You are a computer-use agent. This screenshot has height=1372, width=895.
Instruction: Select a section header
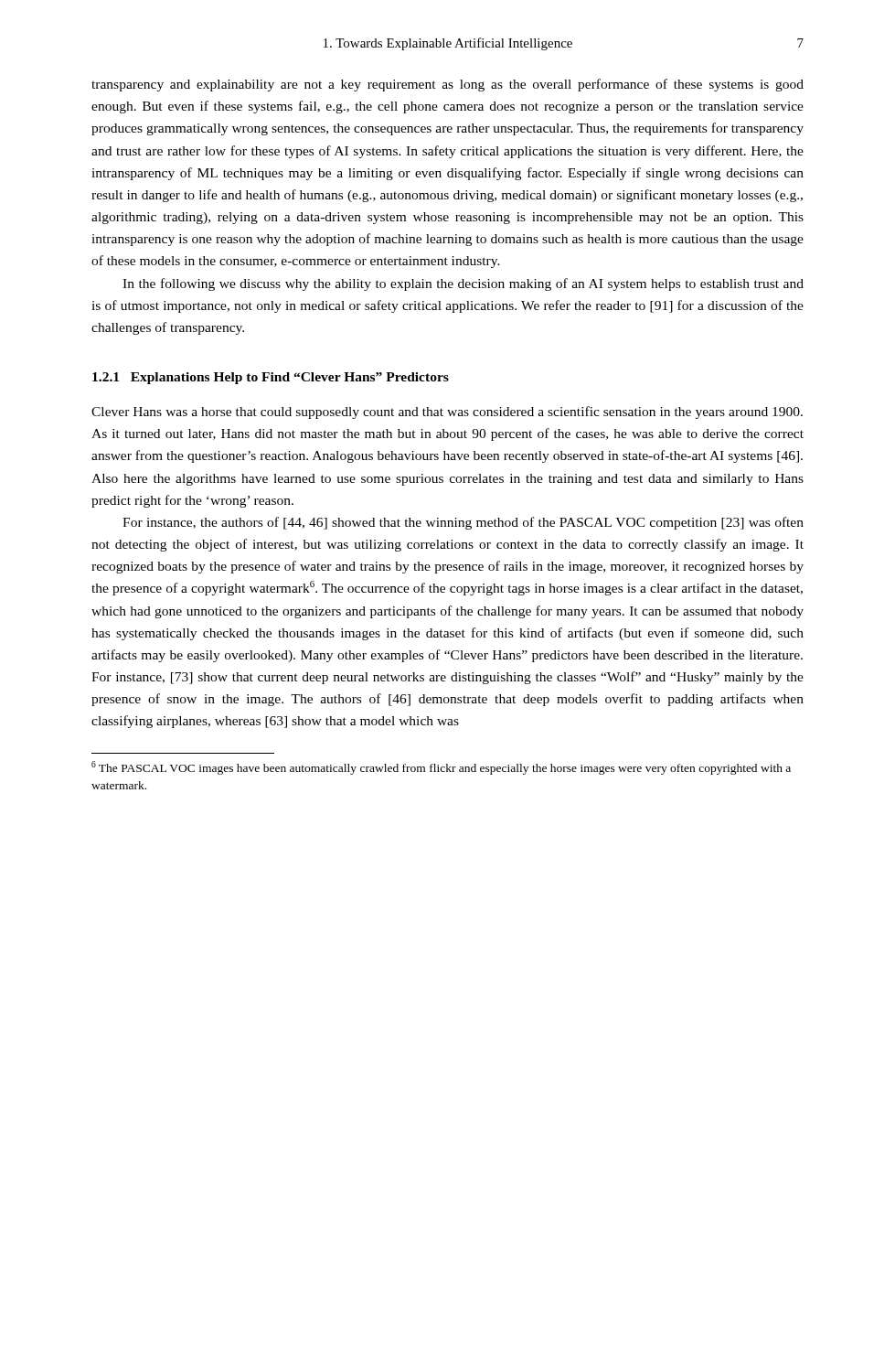[270, 376]
